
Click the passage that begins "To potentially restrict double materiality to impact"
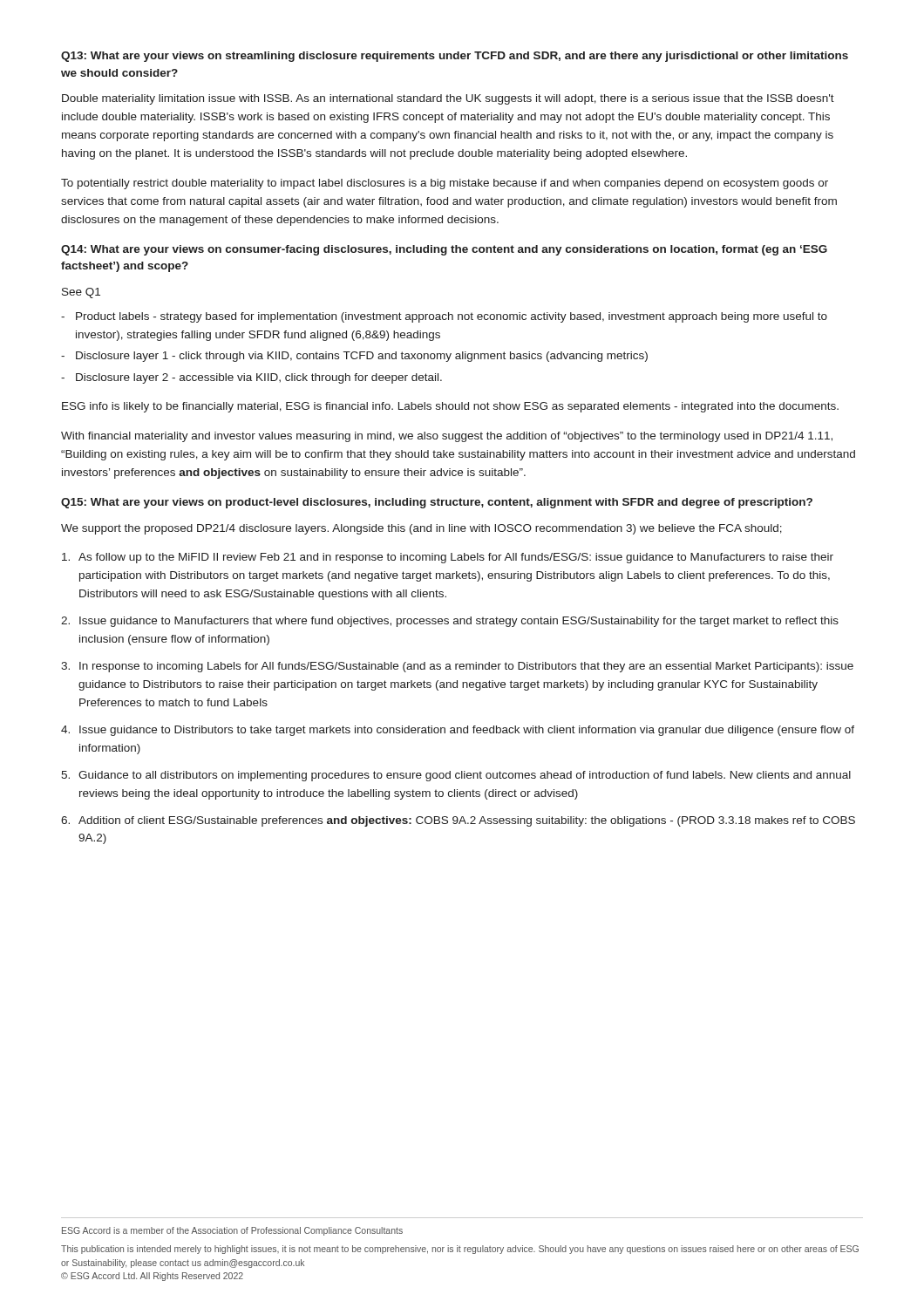(449, 201)
